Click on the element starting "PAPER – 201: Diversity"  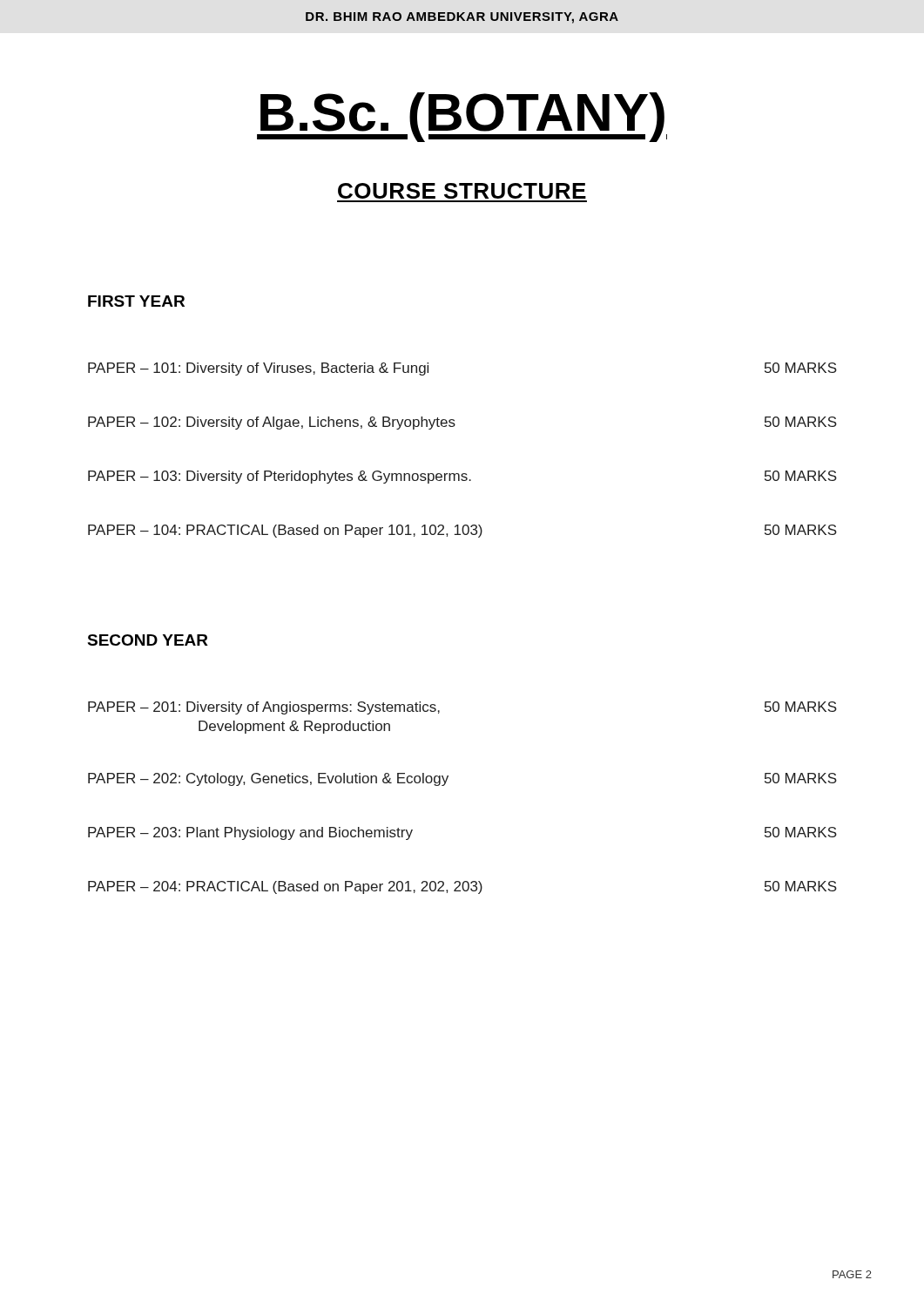coord(267,708)
